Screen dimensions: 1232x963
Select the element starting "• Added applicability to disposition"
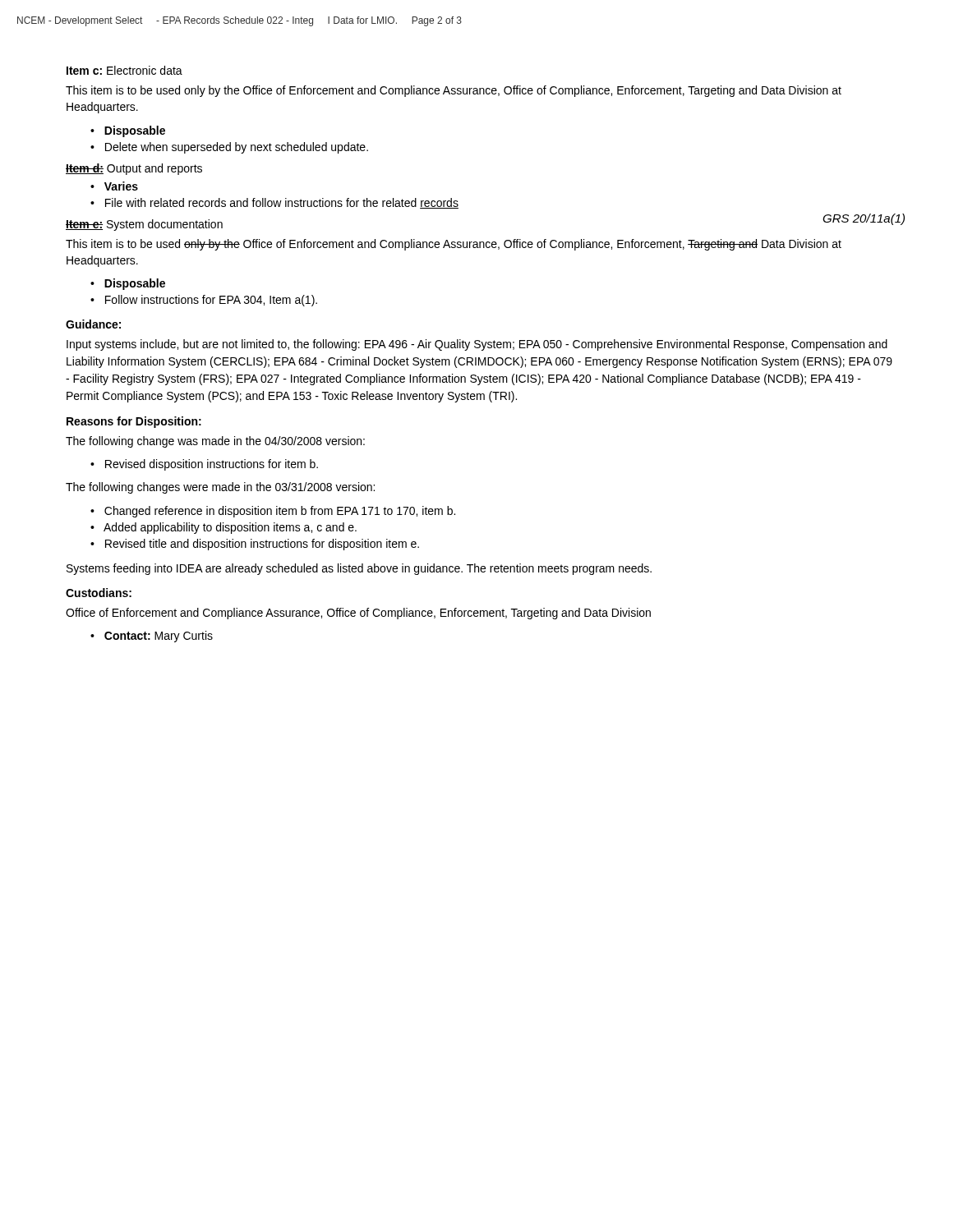224,527
